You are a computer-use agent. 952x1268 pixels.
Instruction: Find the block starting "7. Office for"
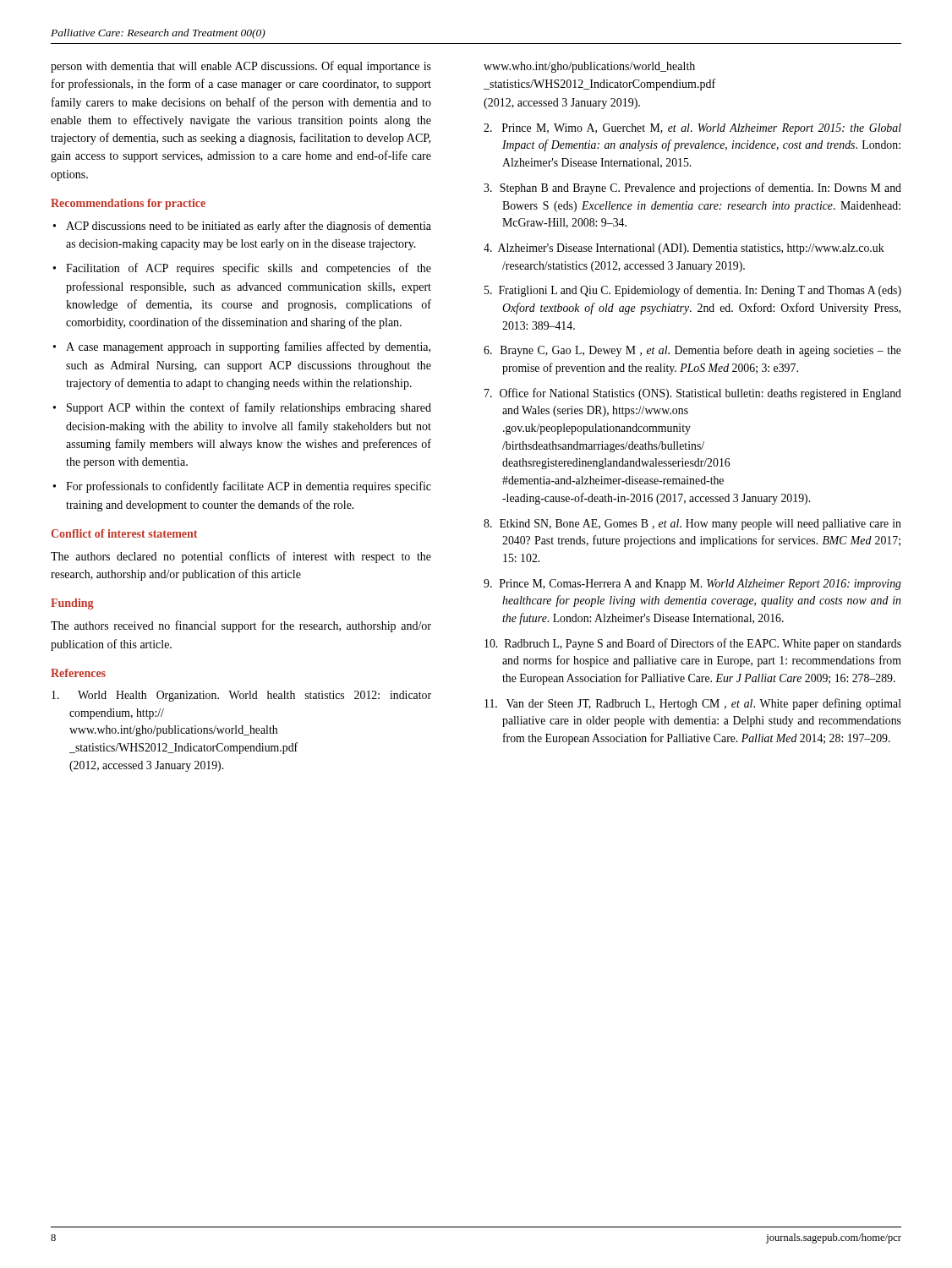tap(692, 446)
